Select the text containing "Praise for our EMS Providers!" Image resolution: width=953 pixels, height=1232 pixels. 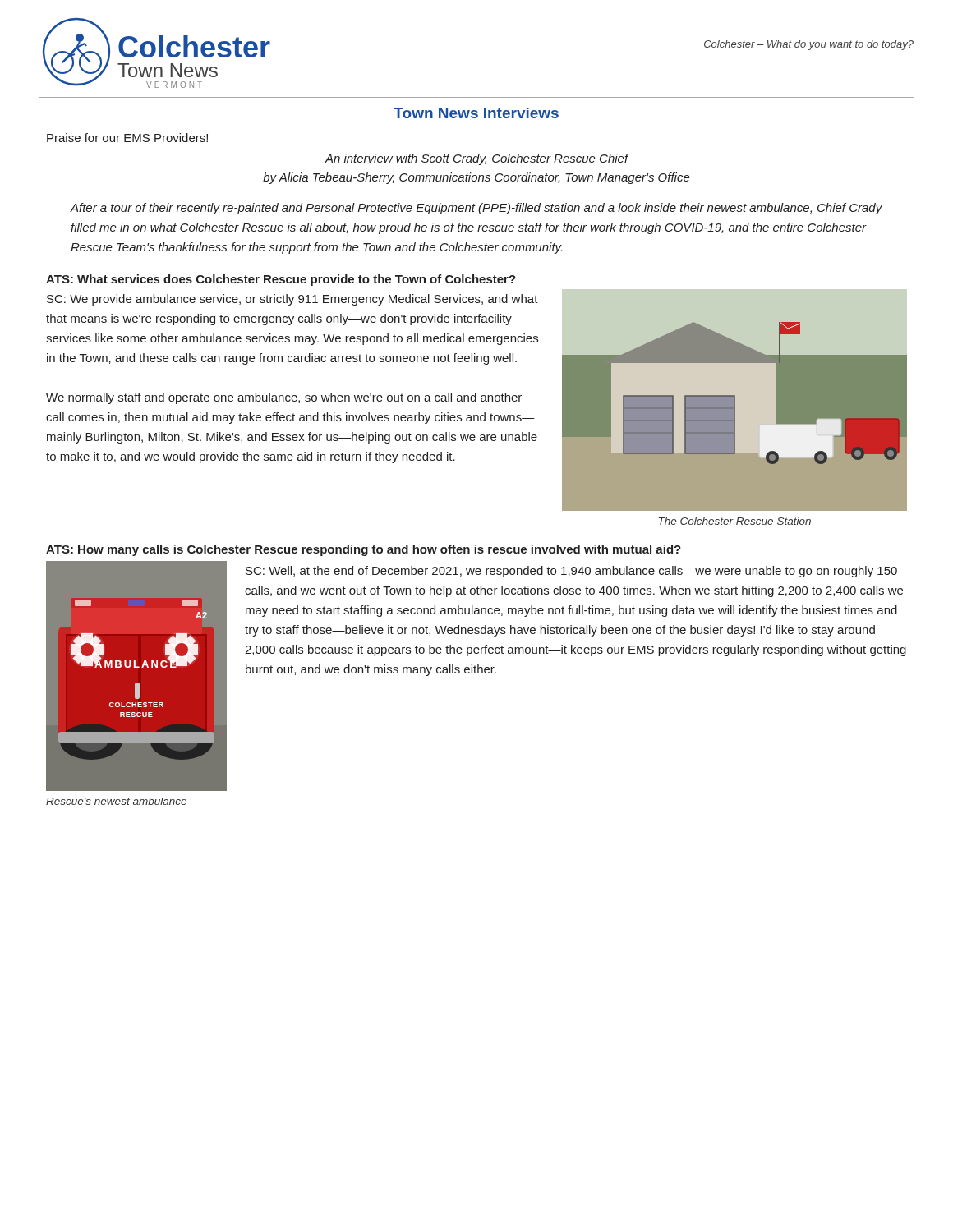coord(128,138)
